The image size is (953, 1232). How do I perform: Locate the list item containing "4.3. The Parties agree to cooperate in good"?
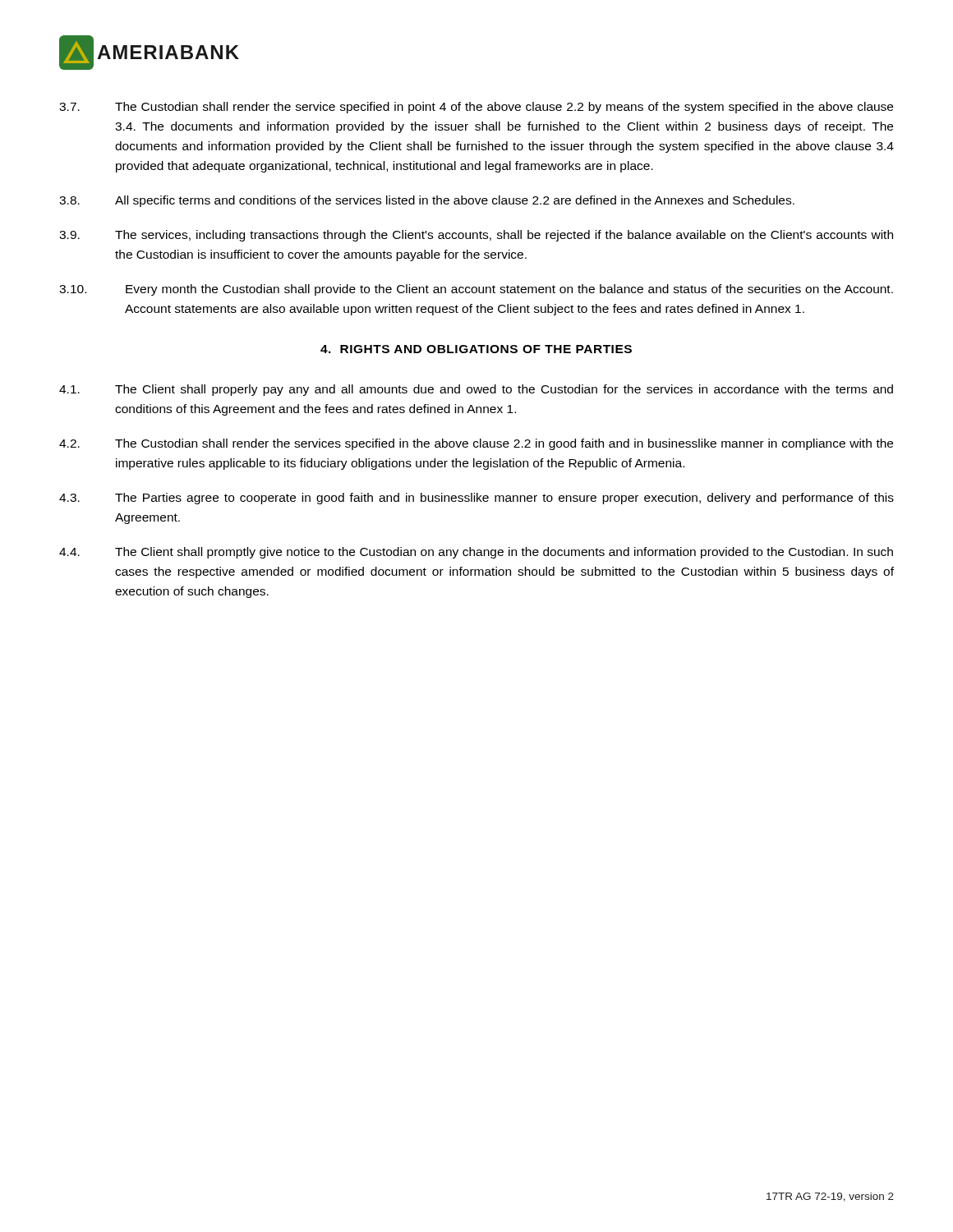pos(476,508)
